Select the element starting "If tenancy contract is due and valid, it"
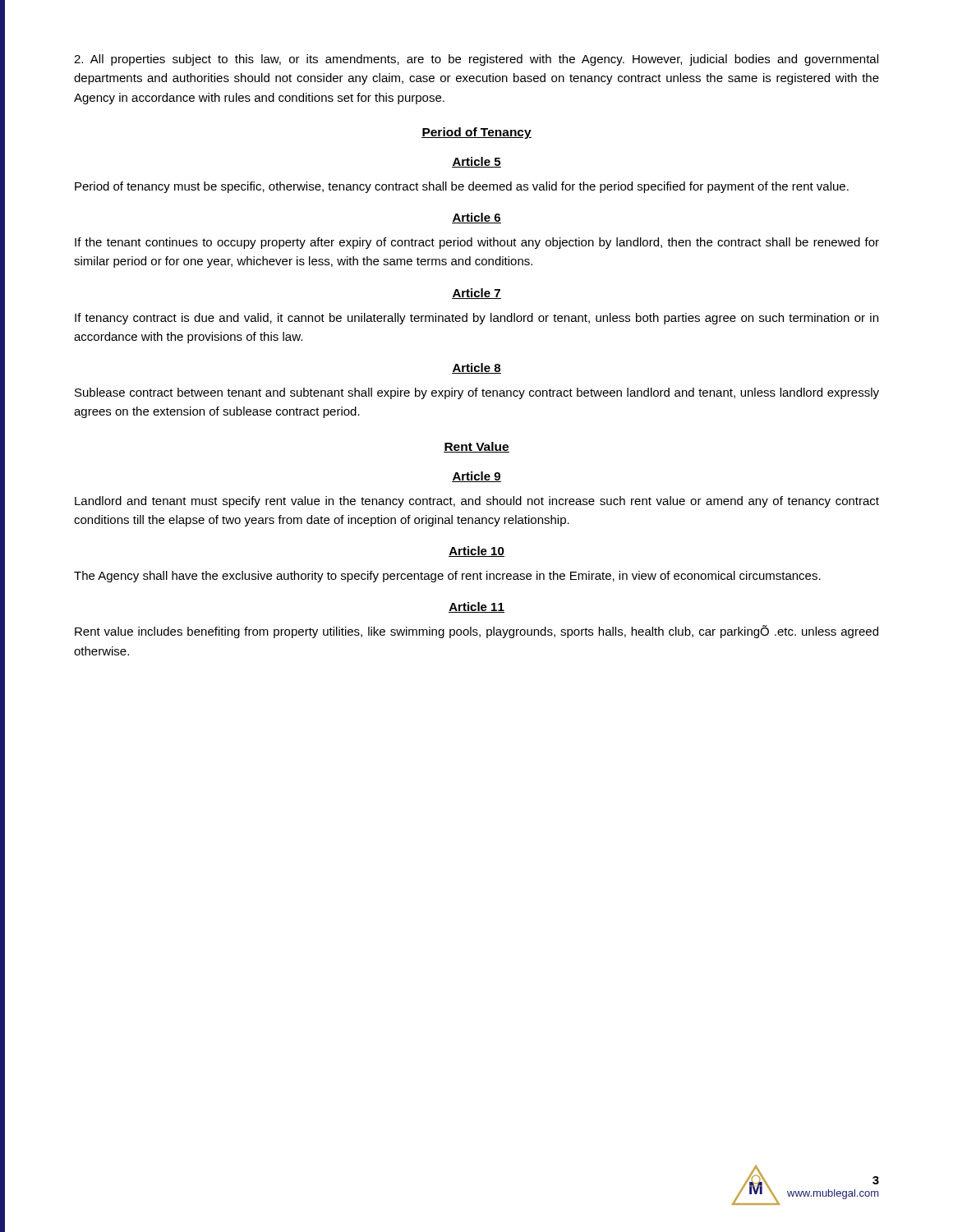The image size is (953, 1232). coord(476,327)
